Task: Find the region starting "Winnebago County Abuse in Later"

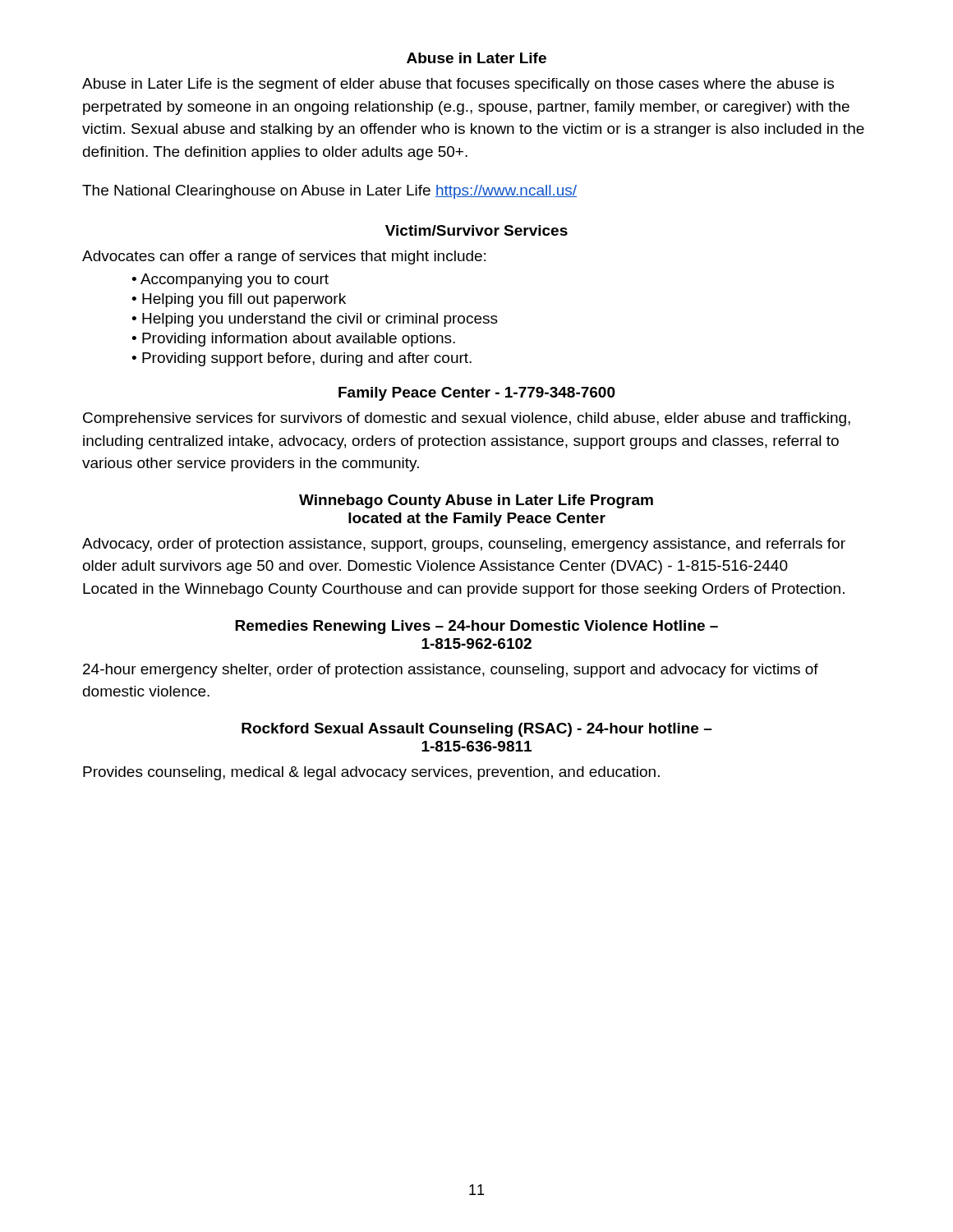Action: pyautogui.click(x=476, y=509)
